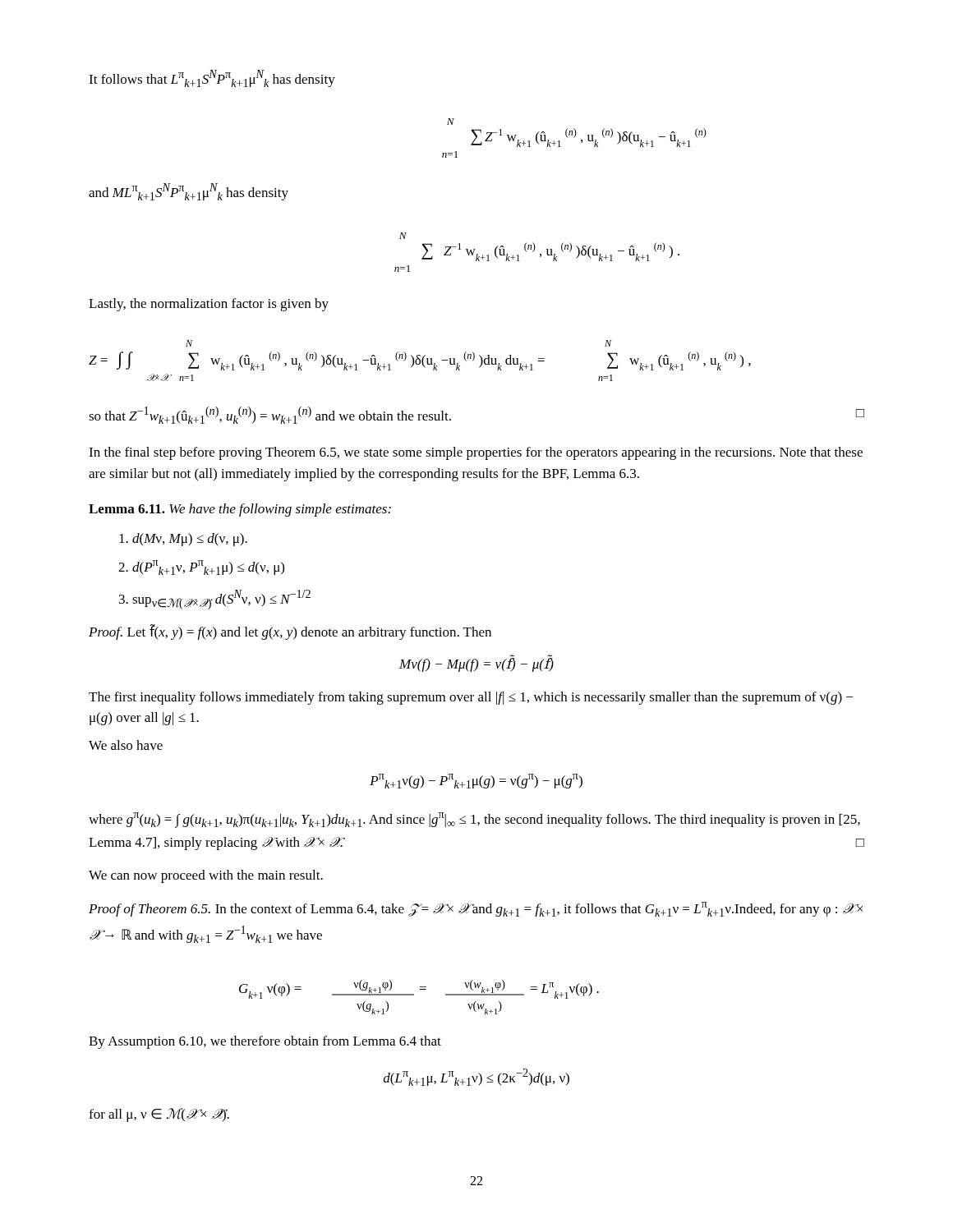Screen dimensions: 1232x953
Task: Click on the text with the text "We also have"
Action: [x=126, y=745]
